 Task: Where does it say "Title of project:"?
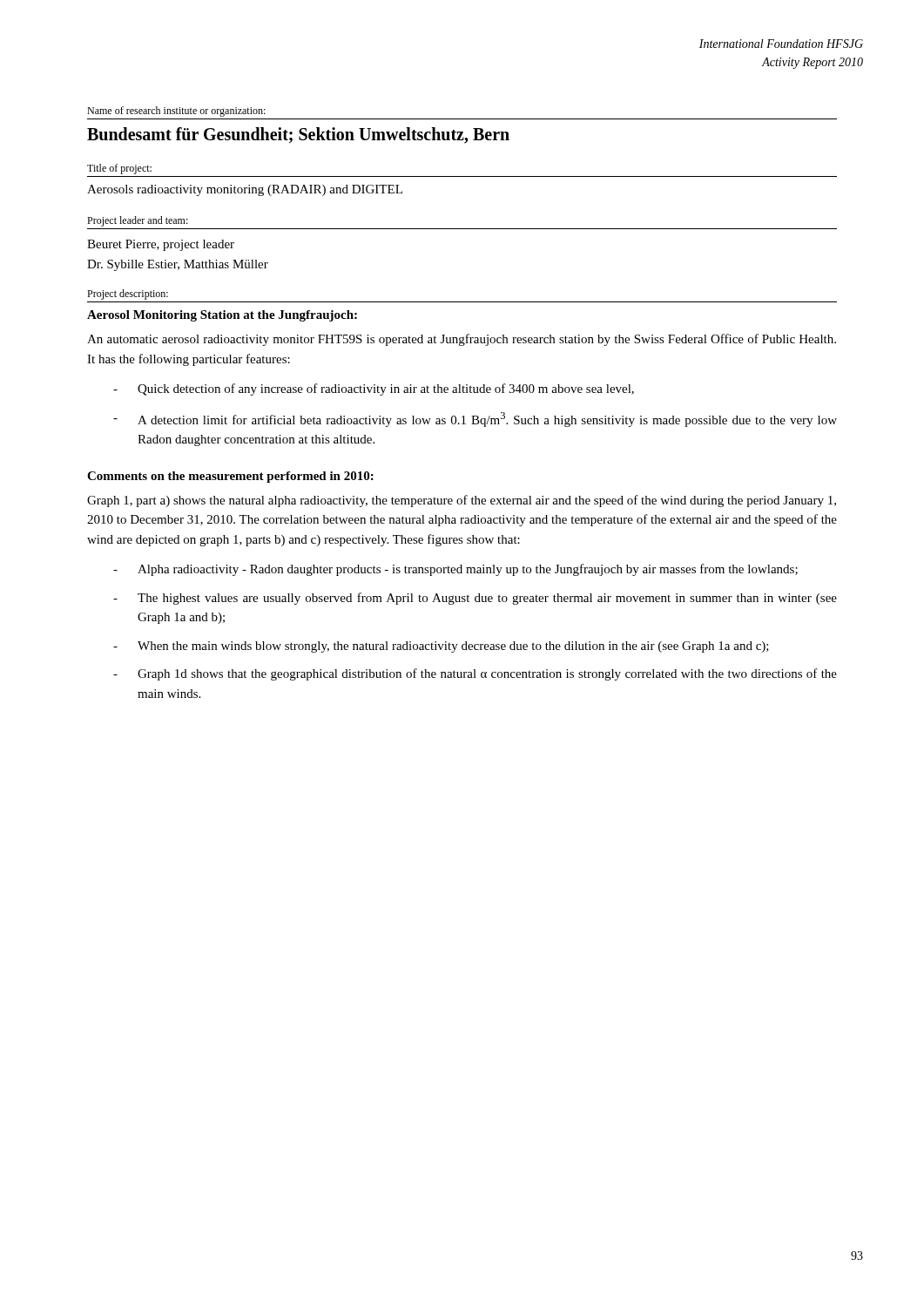pyautogui.click(x=120, y=168)
